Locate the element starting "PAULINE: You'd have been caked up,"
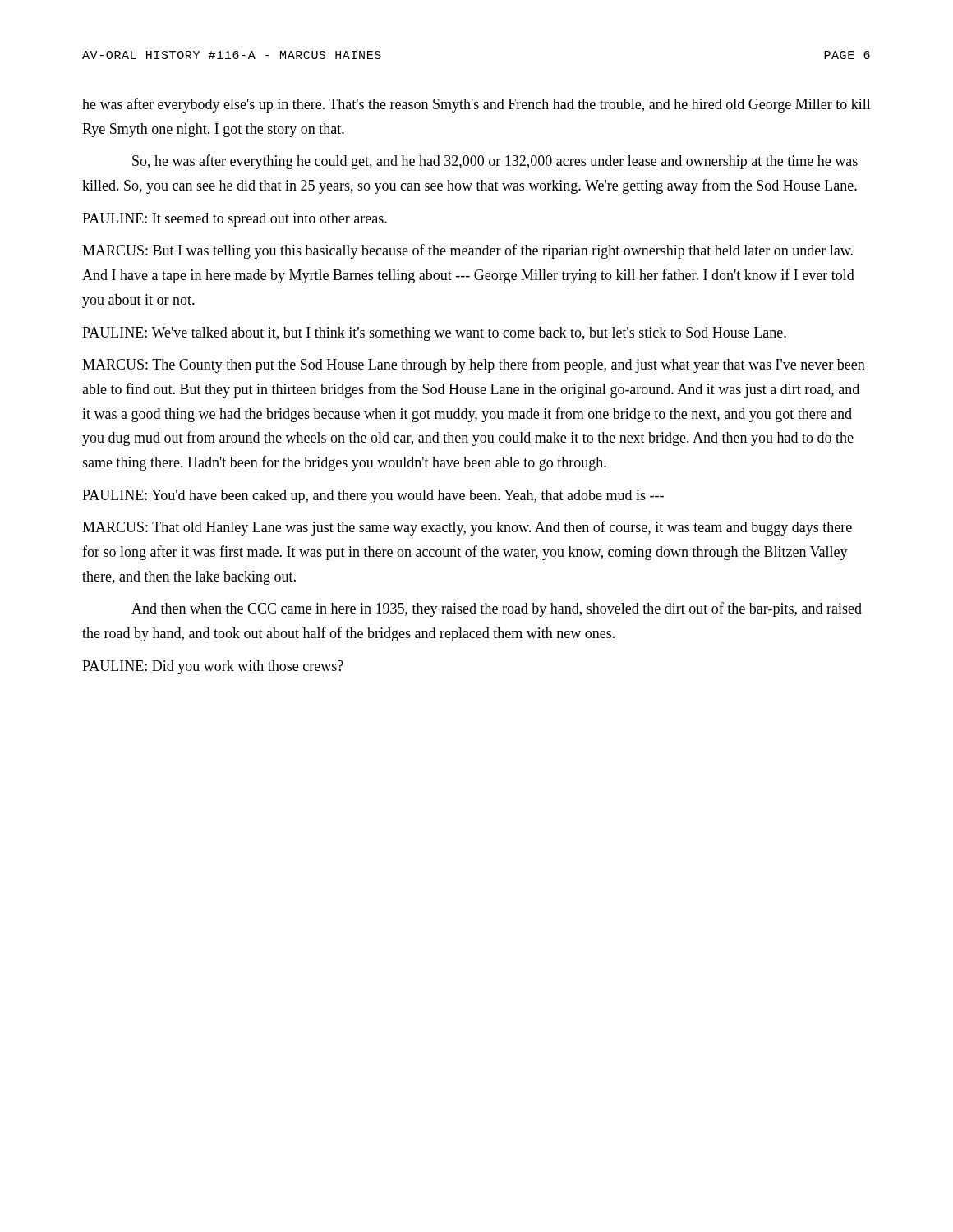Screen dimensions: 1232x953 373,495
